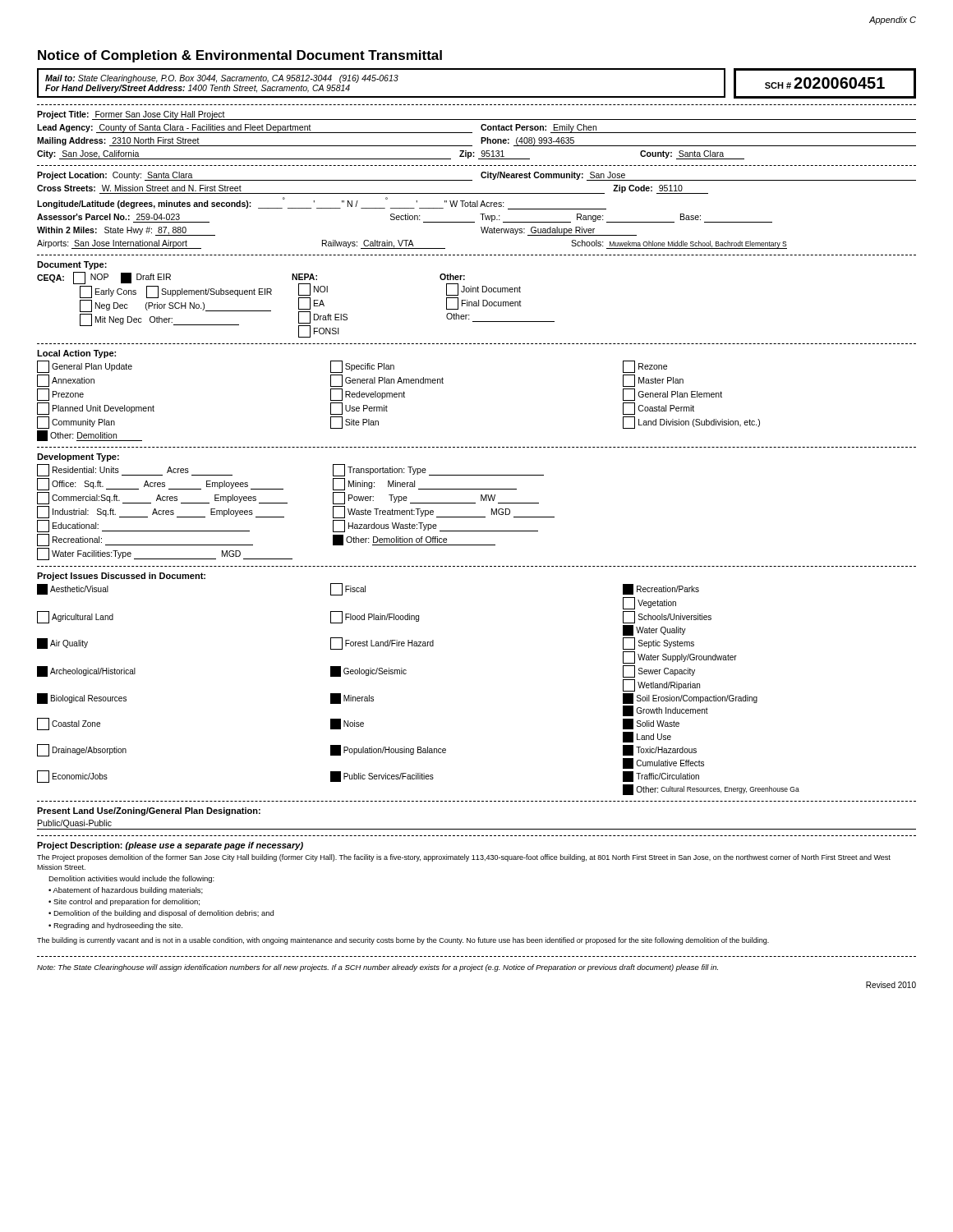Find the block on this page that starts "Project Description: (please use a separate page if"

(170, 845)
